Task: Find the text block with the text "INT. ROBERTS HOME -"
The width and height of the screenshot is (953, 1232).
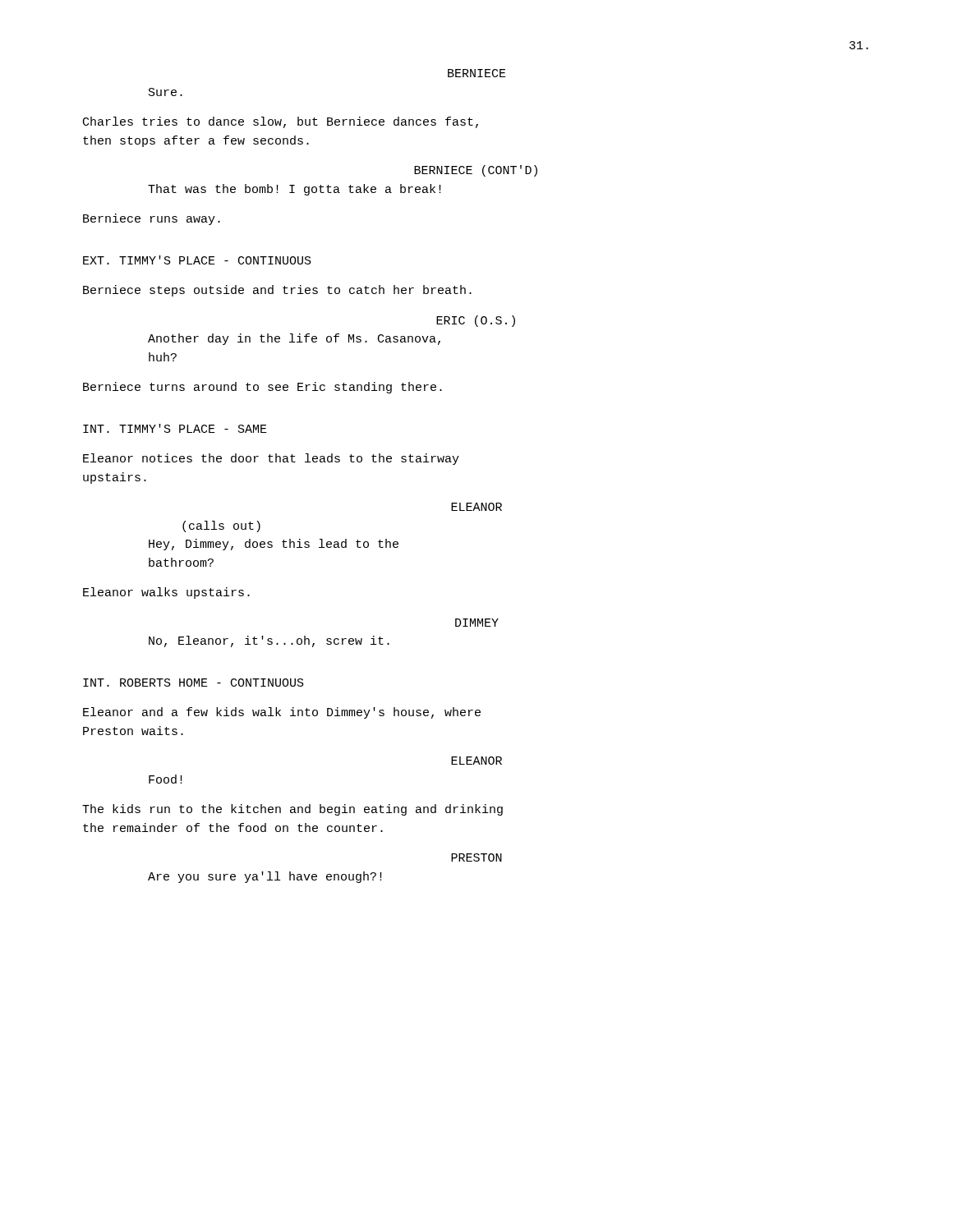Action: click(193, 683)
